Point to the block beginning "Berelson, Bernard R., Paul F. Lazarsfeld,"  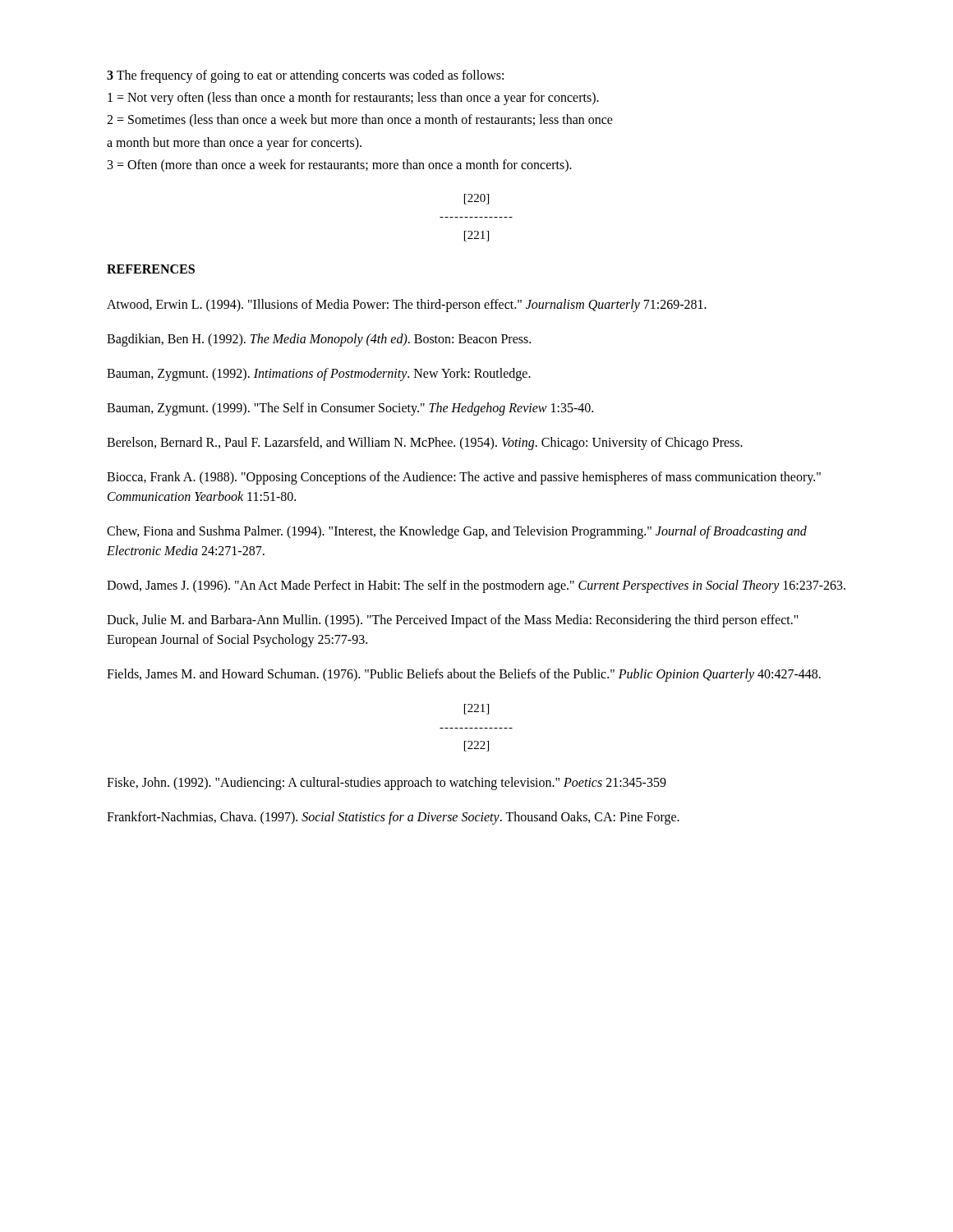point(476,443)
